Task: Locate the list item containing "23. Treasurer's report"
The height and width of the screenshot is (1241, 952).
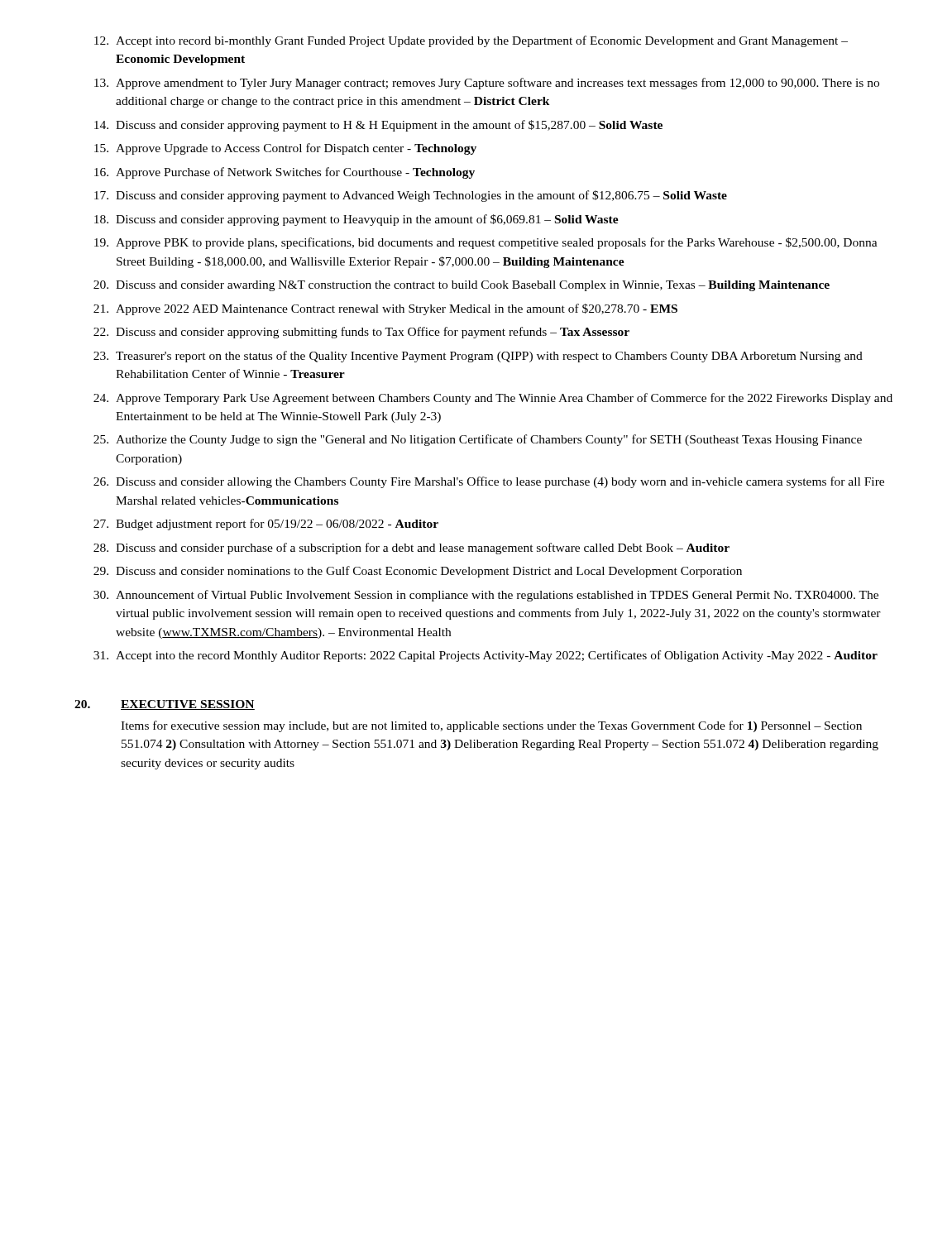Action: pyautogui.click(x=488, y=365)
